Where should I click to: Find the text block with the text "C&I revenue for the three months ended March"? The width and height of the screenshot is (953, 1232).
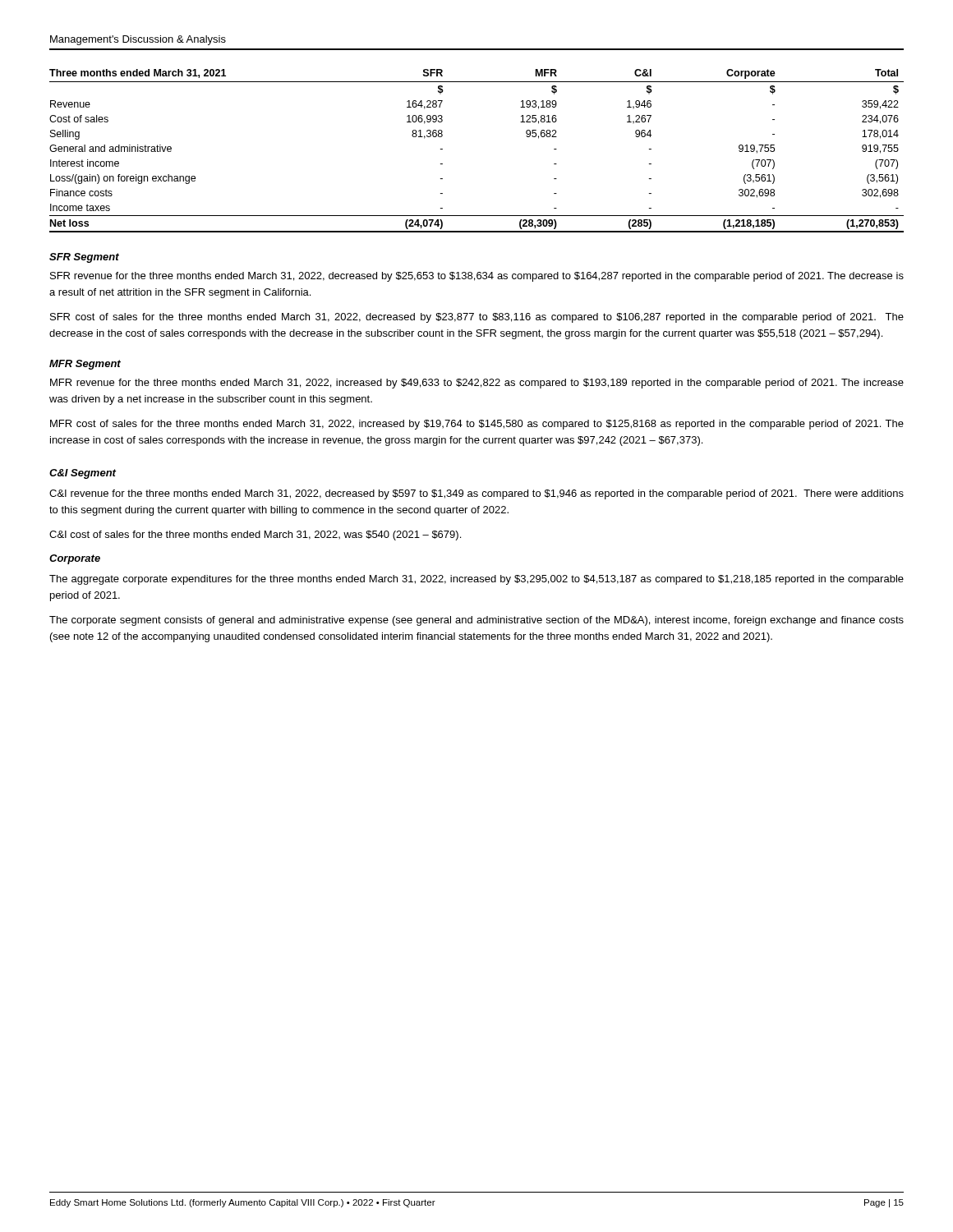476,502
